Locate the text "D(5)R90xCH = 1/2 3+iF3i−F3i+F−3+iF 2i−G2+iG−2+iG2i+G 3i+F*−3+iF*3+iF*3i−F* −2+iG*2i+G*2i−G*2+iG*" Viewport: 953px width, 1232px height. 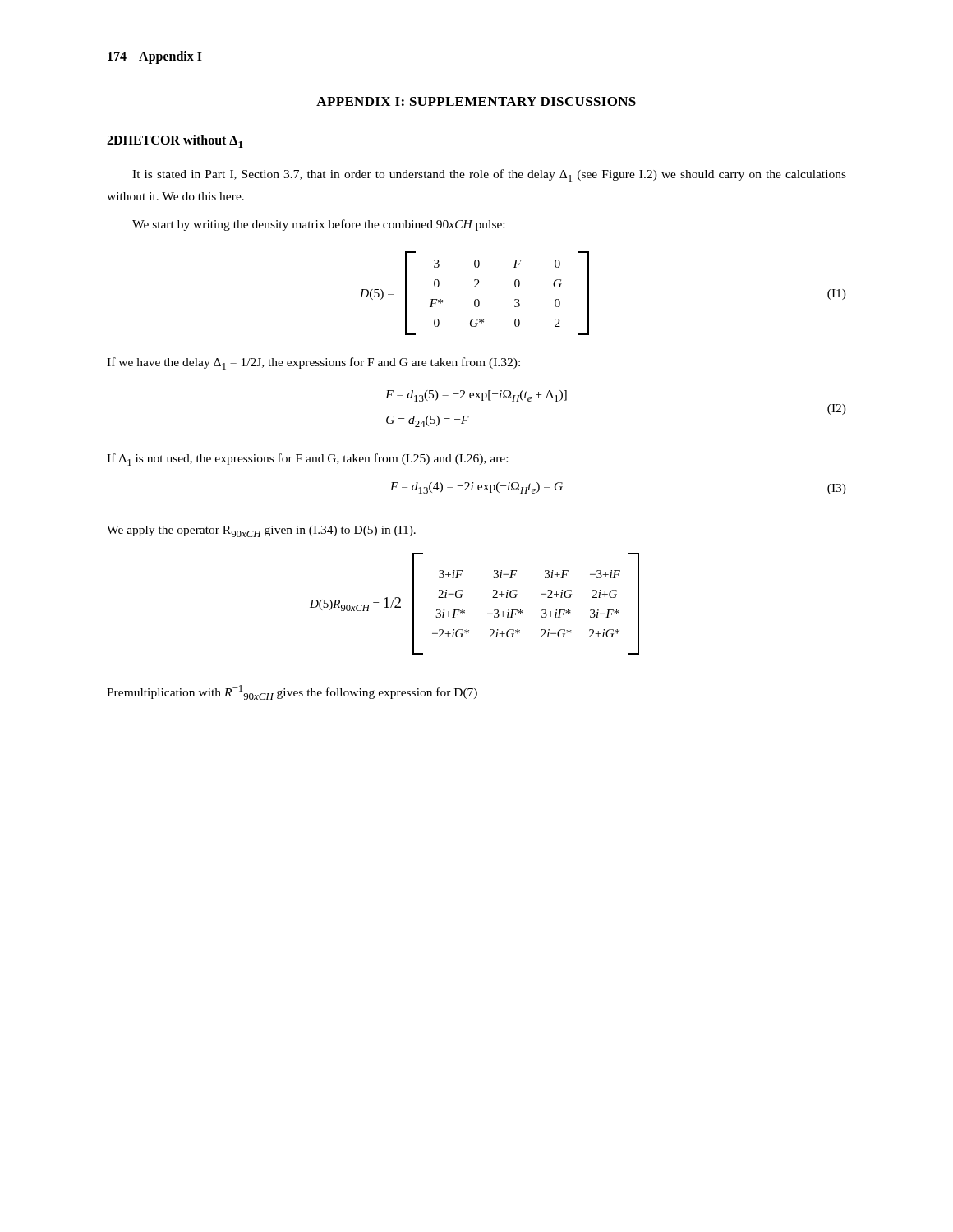tap(476, 604)
